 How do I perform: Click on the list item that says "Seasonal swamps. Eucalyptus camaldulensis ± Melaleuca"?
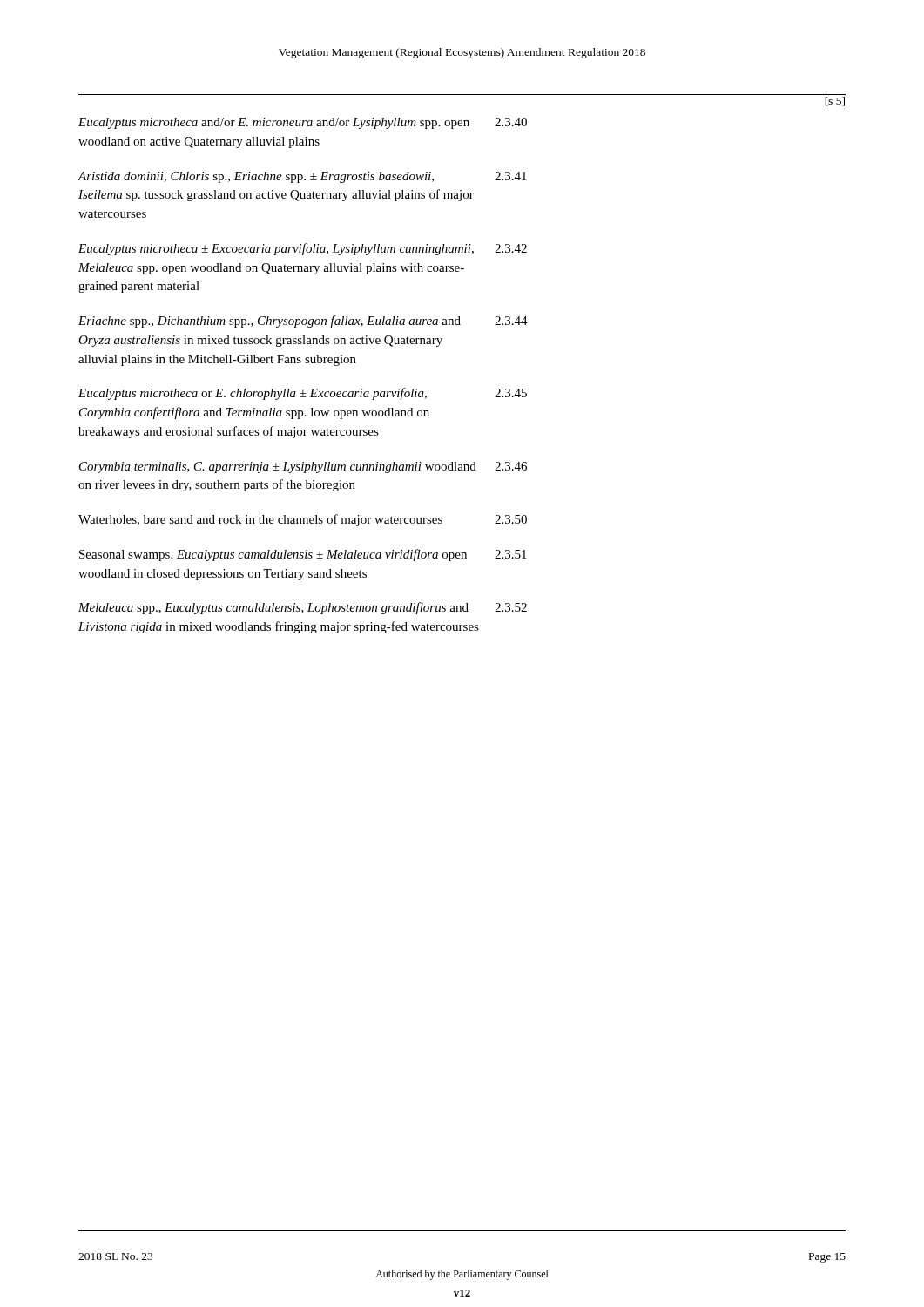tap(321, 564)
